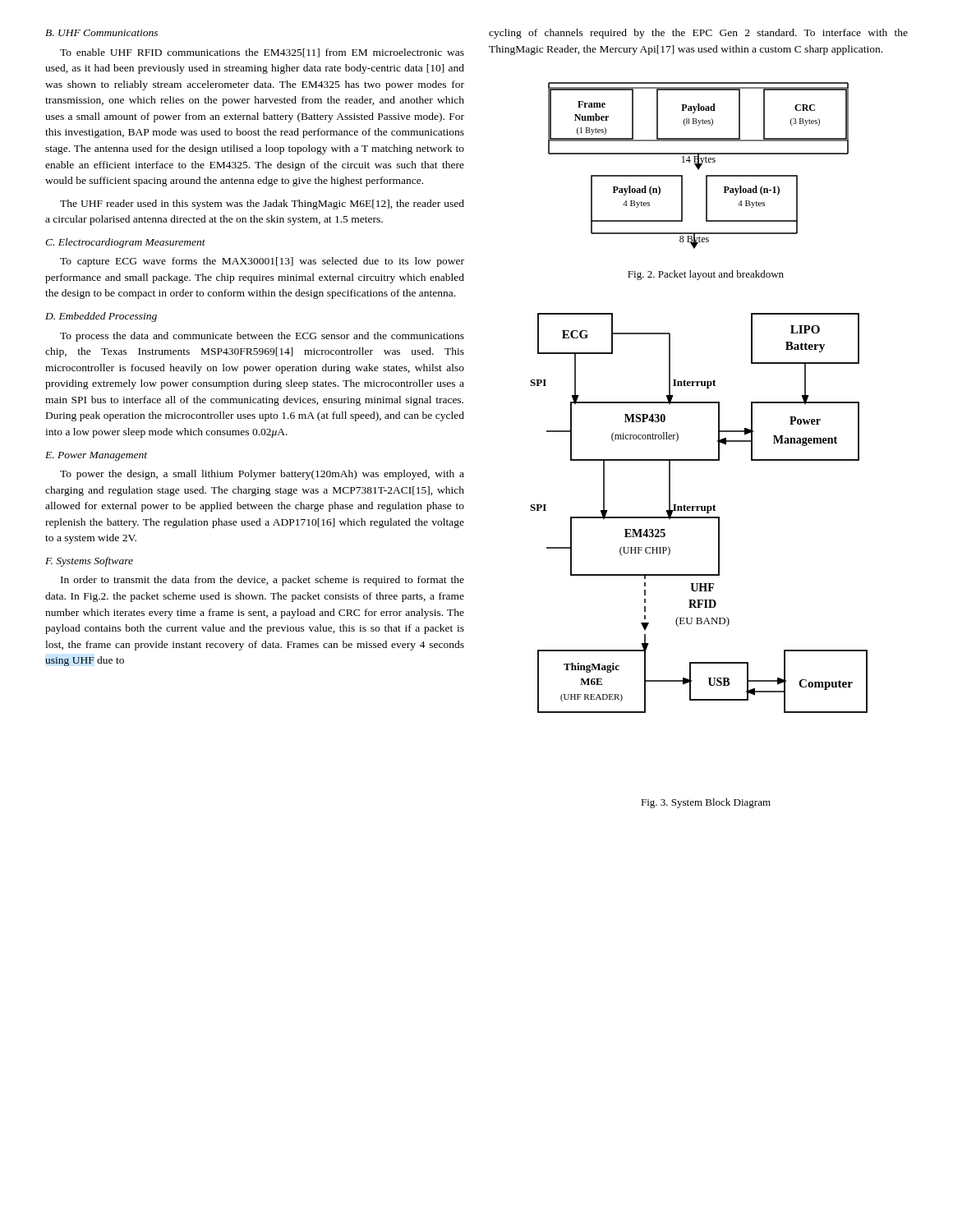Click on the section header that says "B. UHF Communications"
This screenshot has height=1232, width=953.
tap(101, 33)
